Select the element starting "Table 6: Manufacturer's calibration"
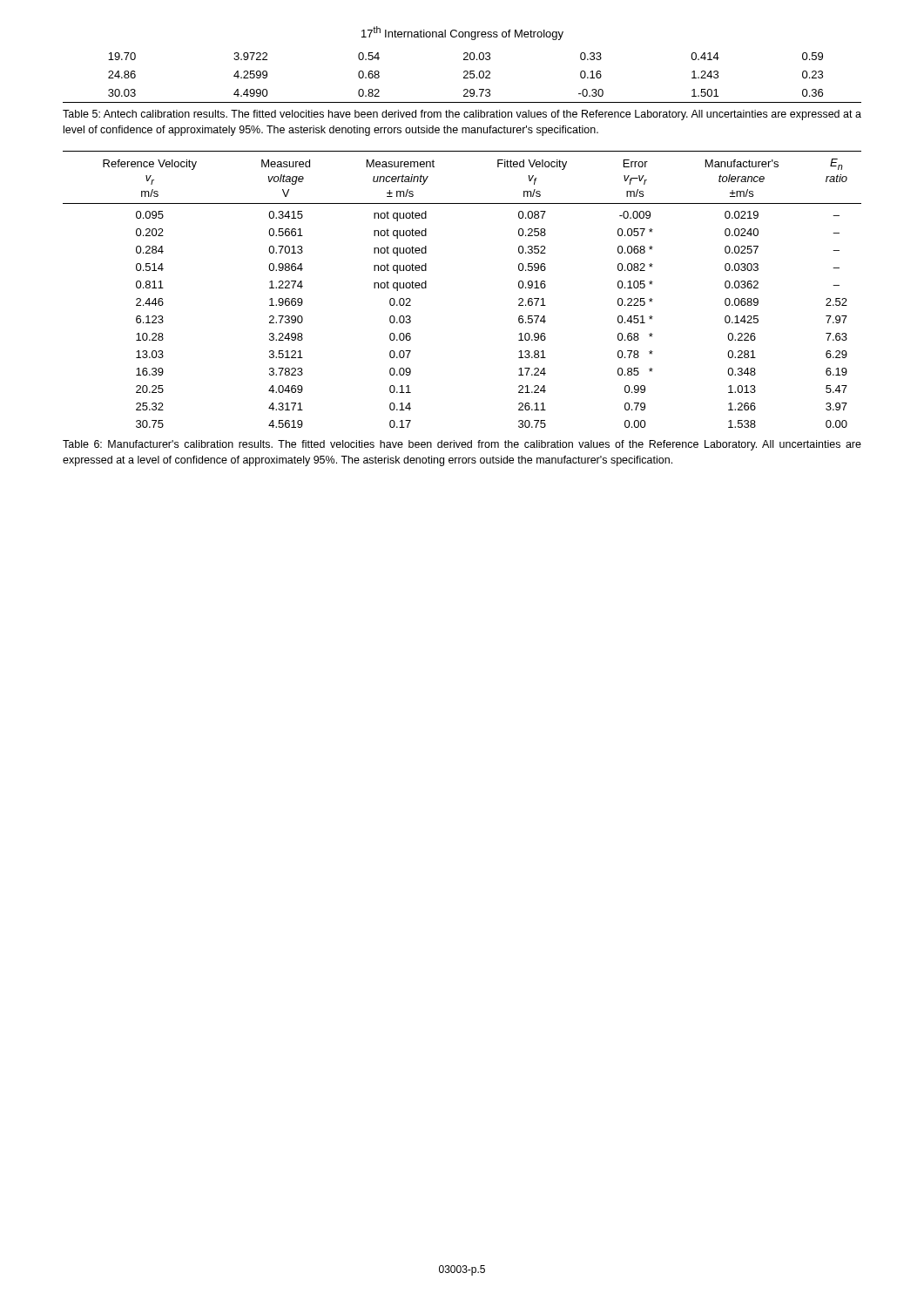This screenshot has width=924, height=1307. pos(462,452)
